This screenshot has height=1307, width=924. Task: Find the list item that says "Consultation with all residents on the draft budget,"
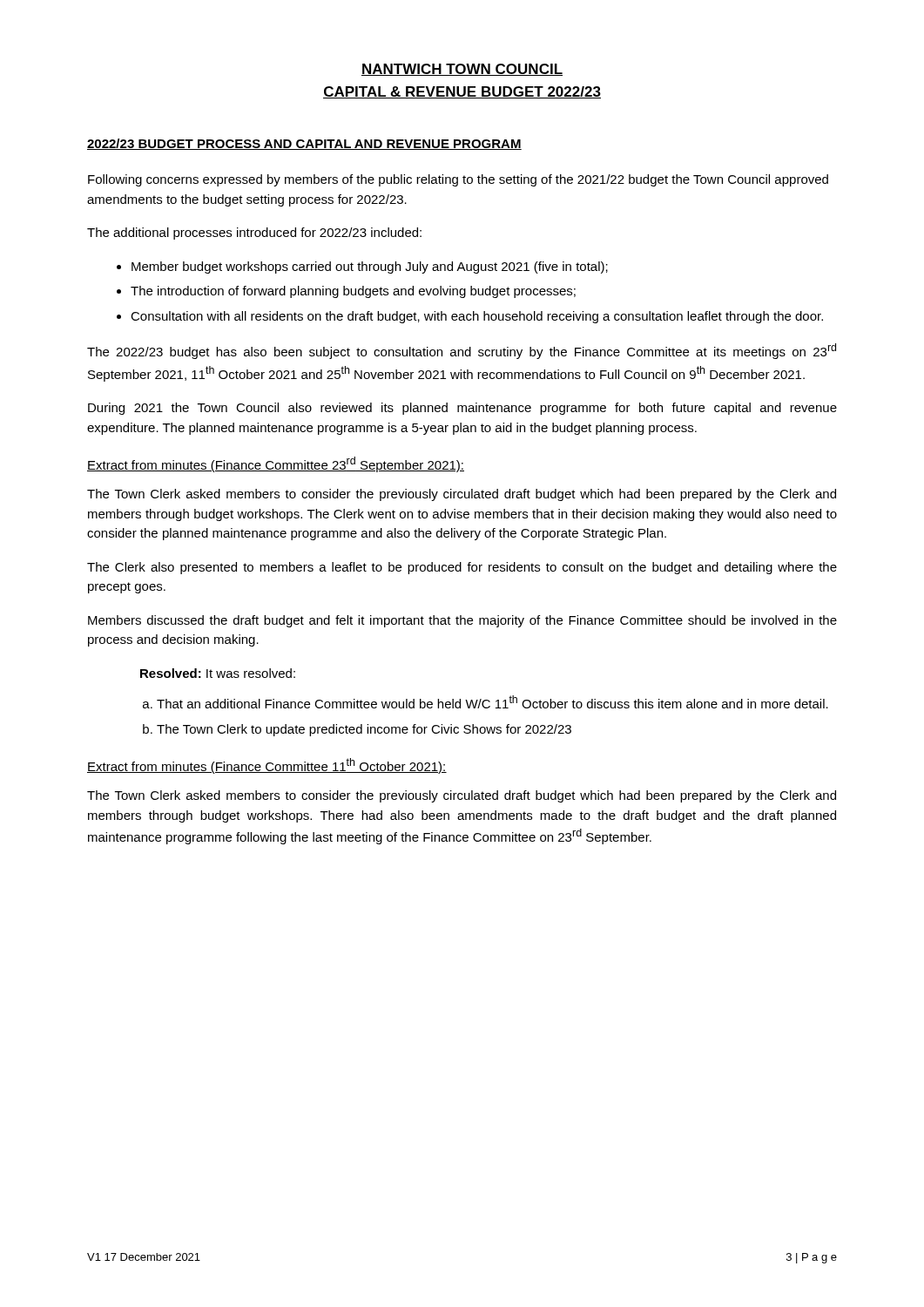[x=477, y=315]
